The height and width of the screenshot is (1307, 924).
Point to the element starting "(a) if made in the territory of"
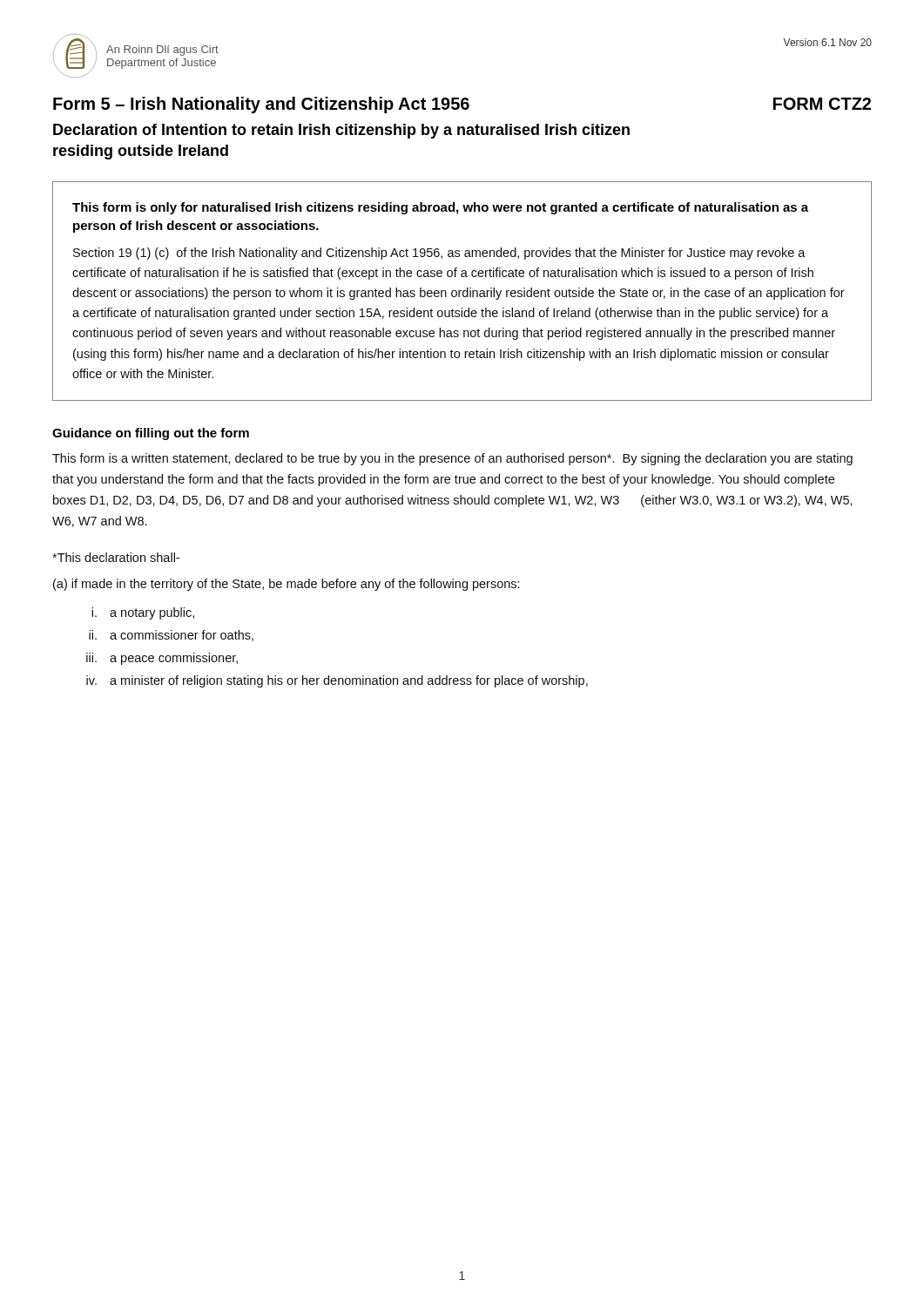[286, 583]
